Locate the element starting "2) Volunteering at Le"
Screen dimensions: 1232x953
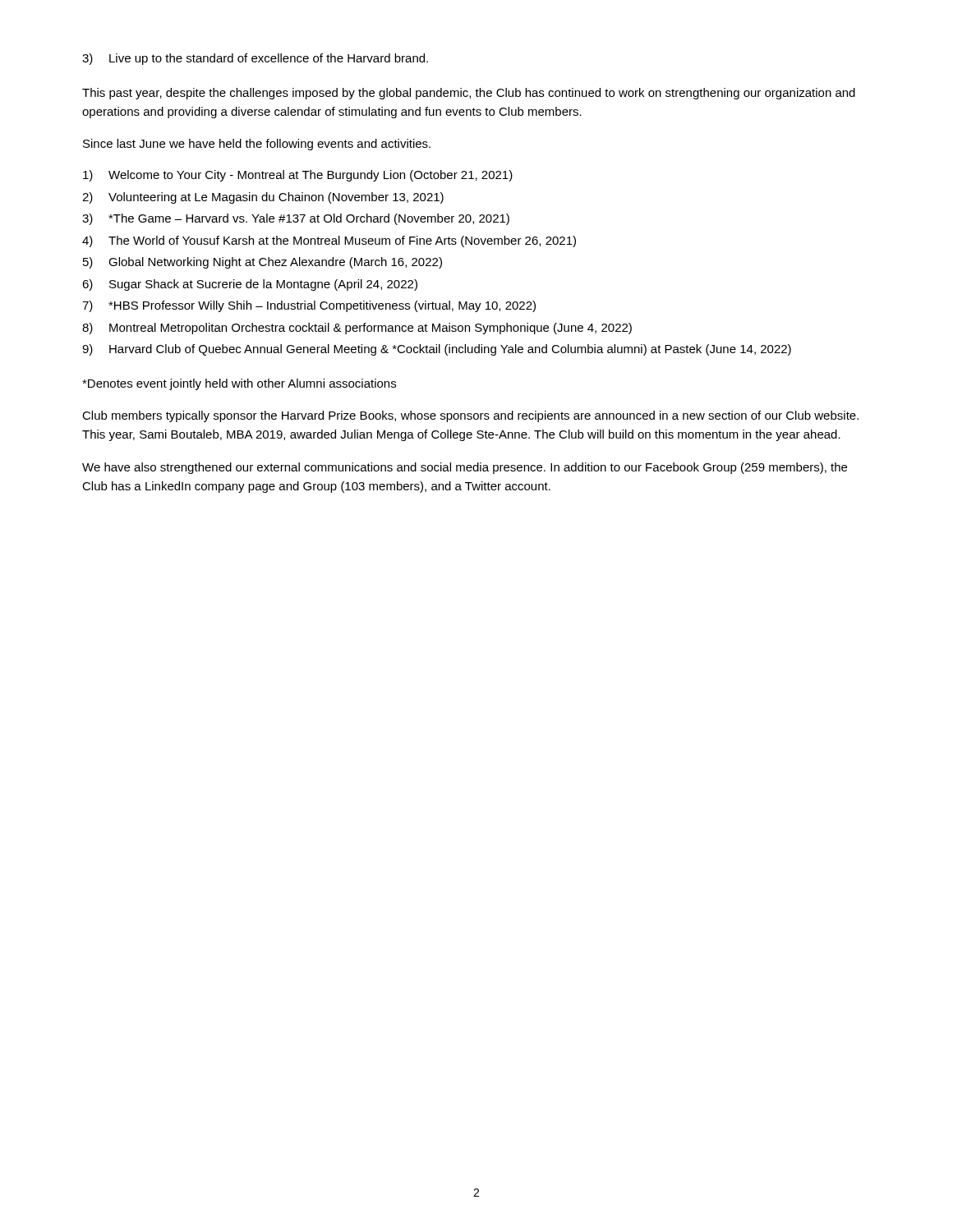263,198
